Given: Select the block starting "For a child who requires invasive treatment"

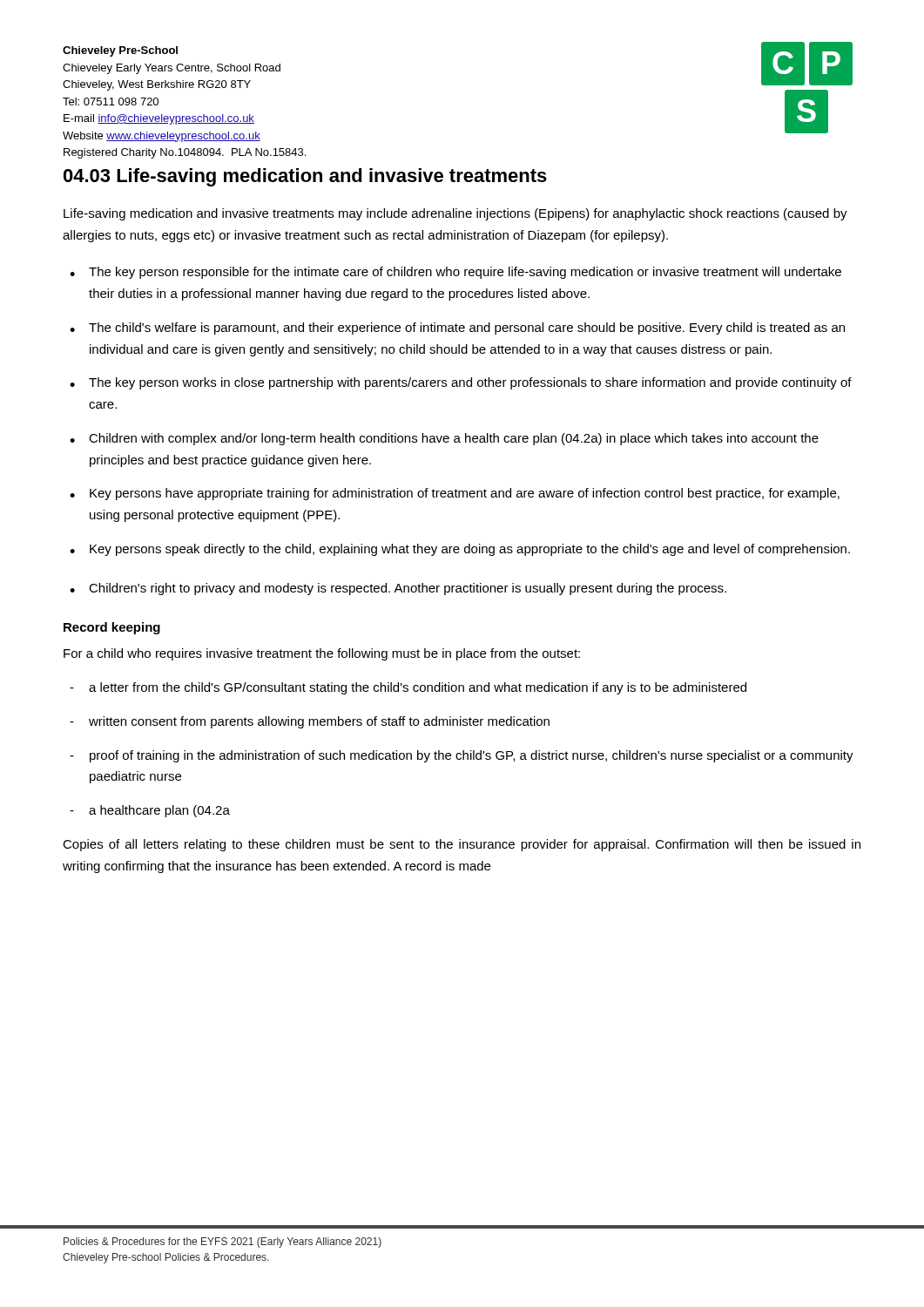Looking at the screenshot, I should [322, 653].
